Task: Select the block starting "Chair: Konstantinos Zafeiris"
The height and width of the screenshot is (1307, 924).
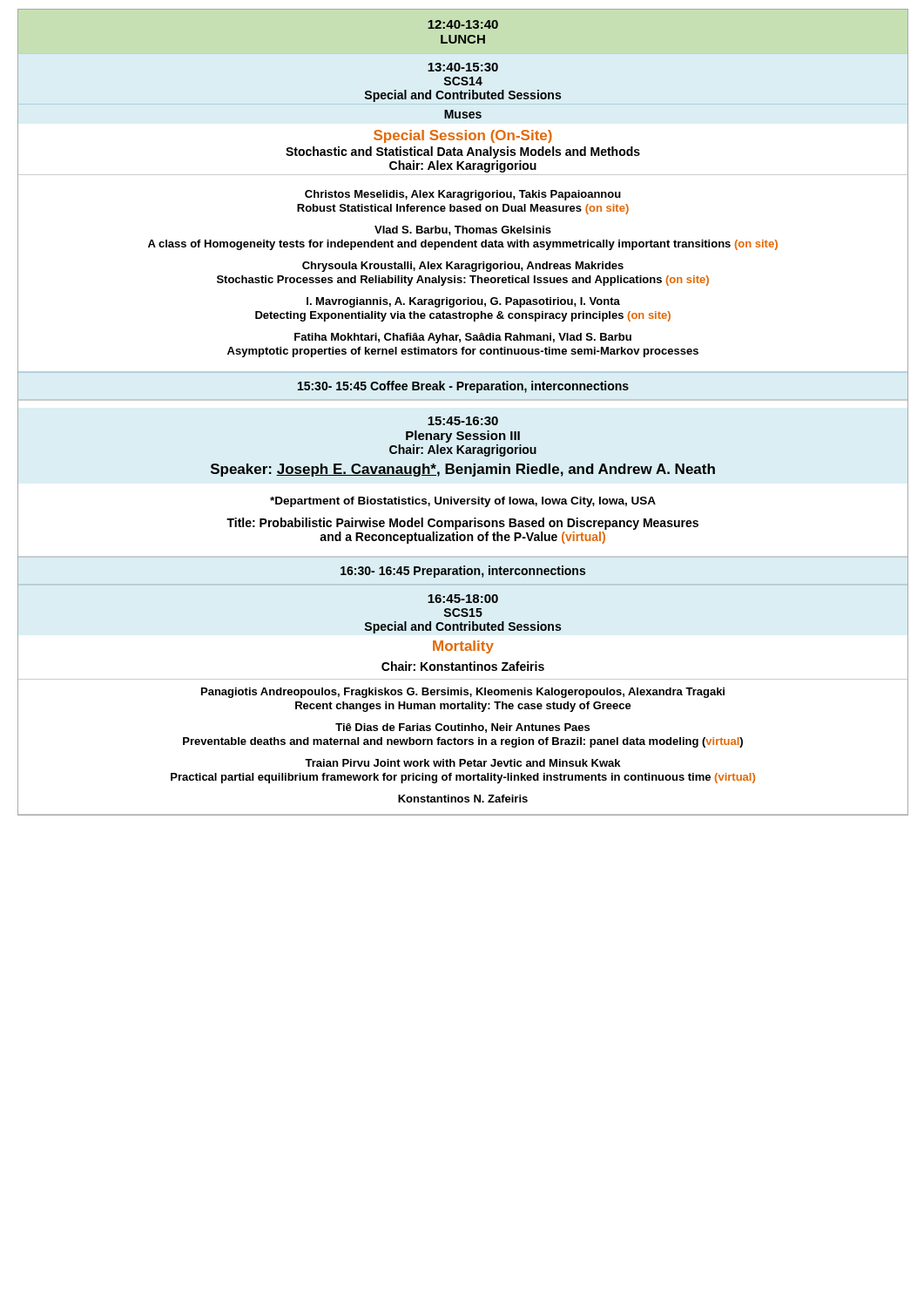Action: pos(463,667)
